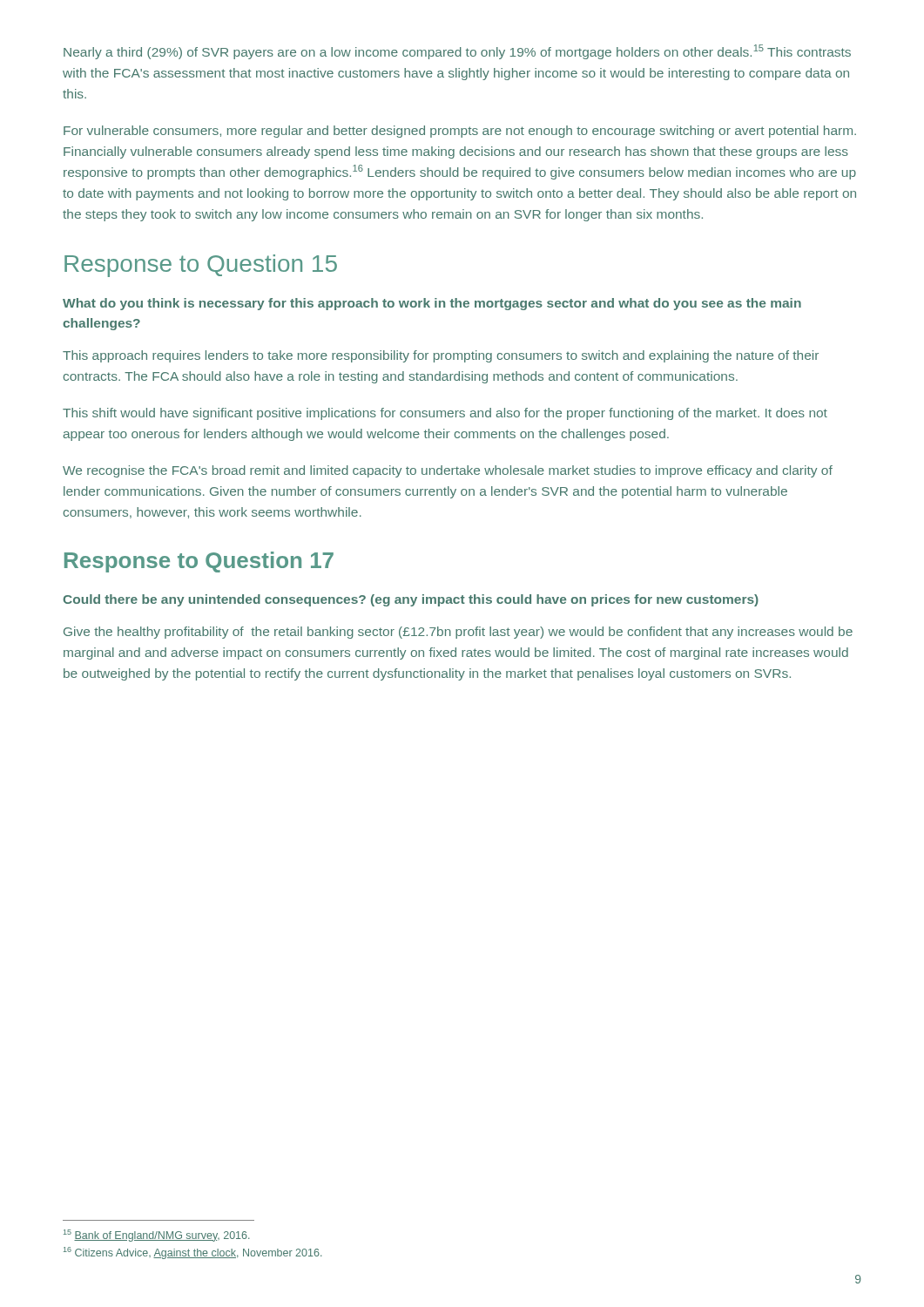This screenshot has height=1307, width=924.
Task: Find the block starting "Give the healthy profitability of the"
Action: point(462,652)
